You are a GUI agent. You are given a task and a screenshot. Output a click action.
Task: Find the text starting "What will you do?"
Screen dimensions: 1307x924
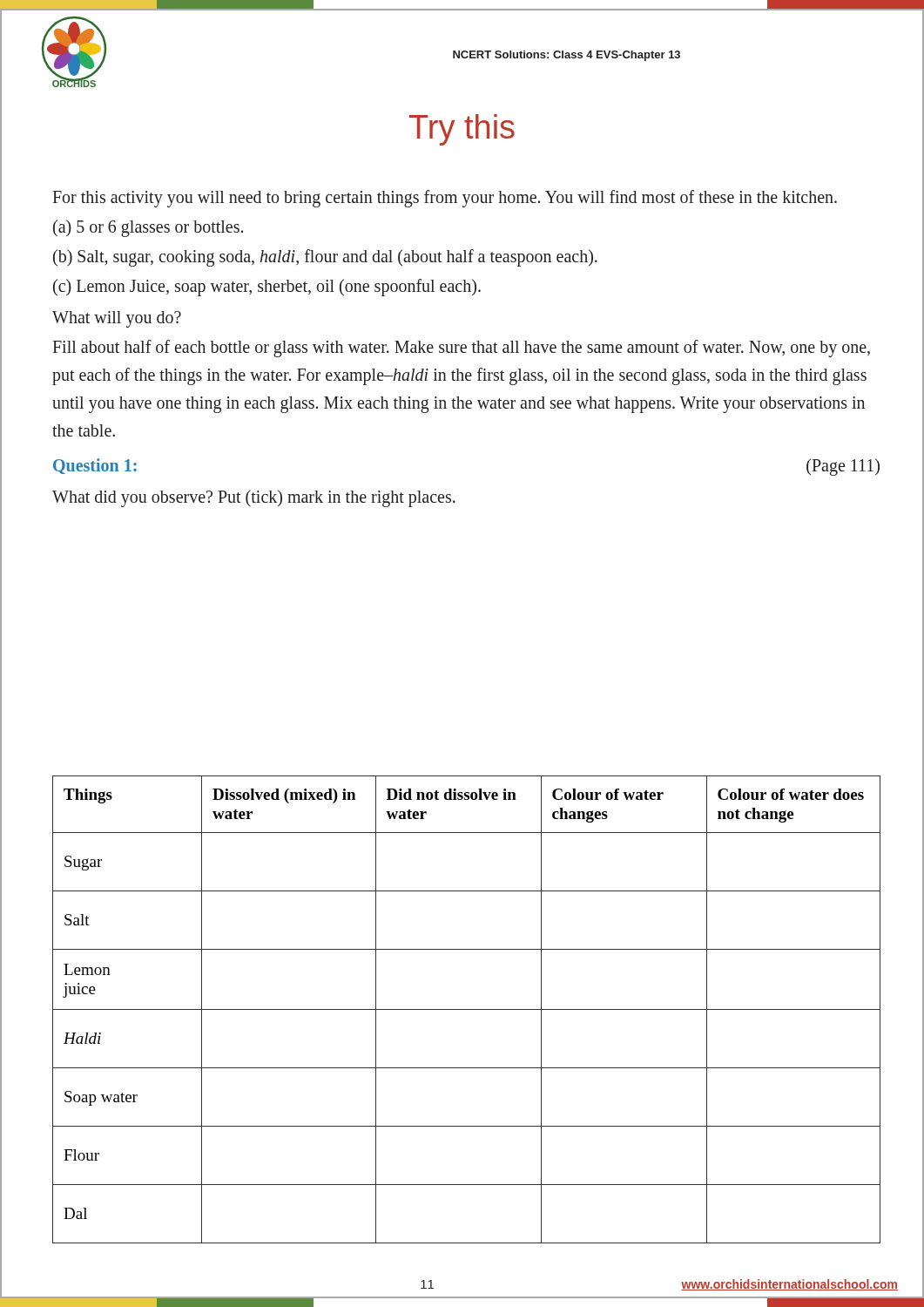pos(117,317)
